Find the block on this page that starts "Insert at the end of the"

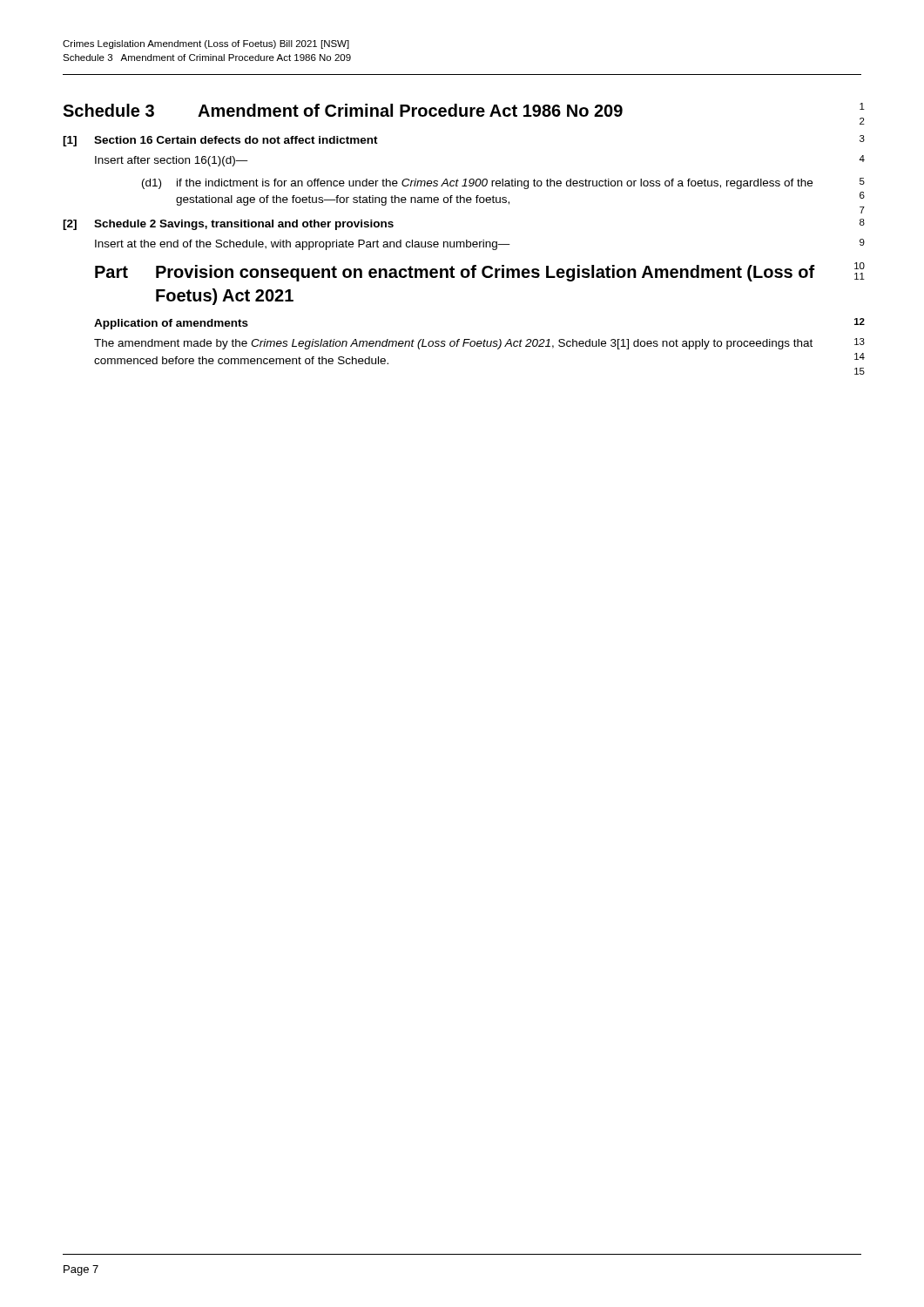pyautogui.click(x=461, y=242)
